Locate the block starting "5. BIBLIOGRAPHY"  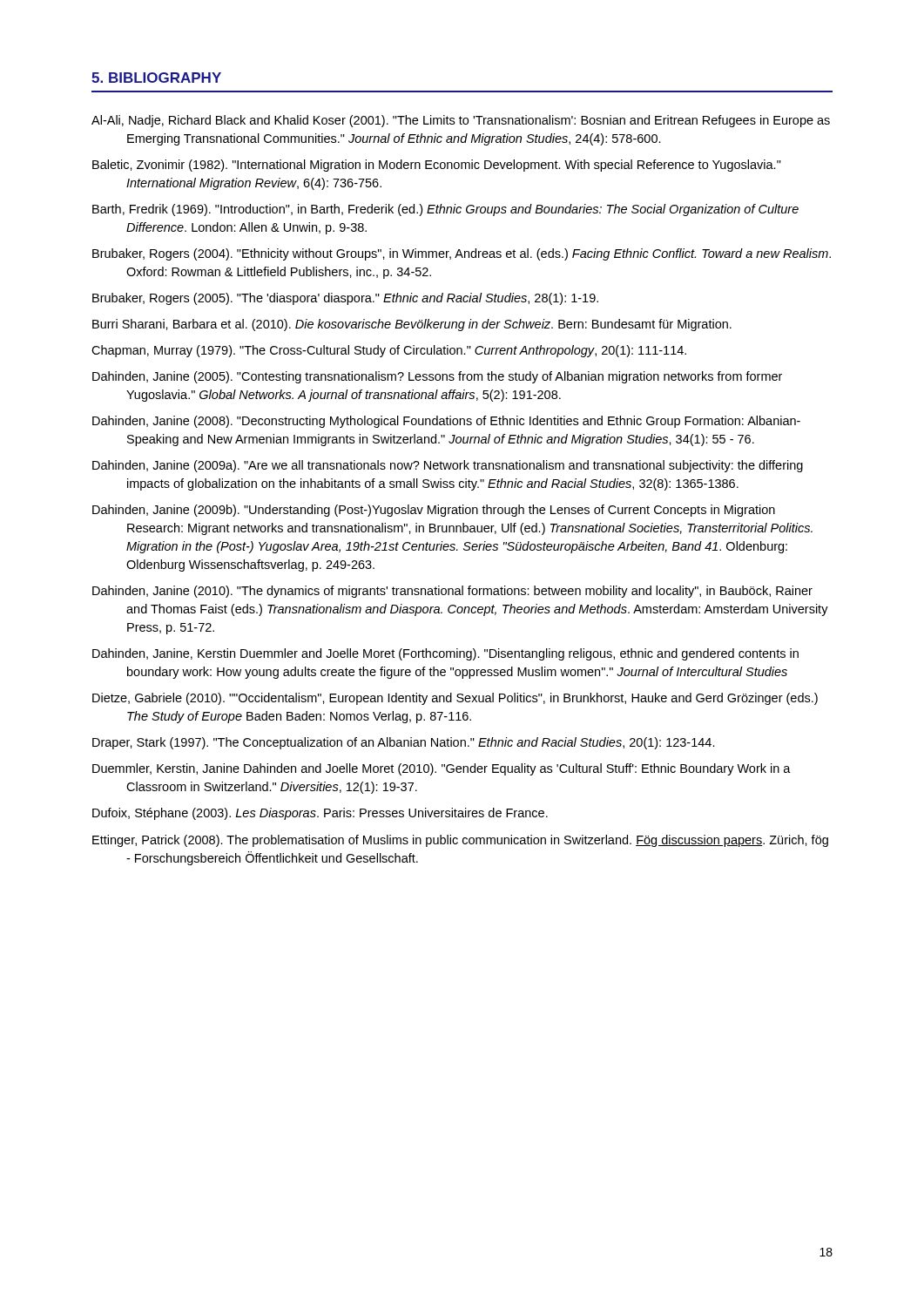[x=462, y=81]
